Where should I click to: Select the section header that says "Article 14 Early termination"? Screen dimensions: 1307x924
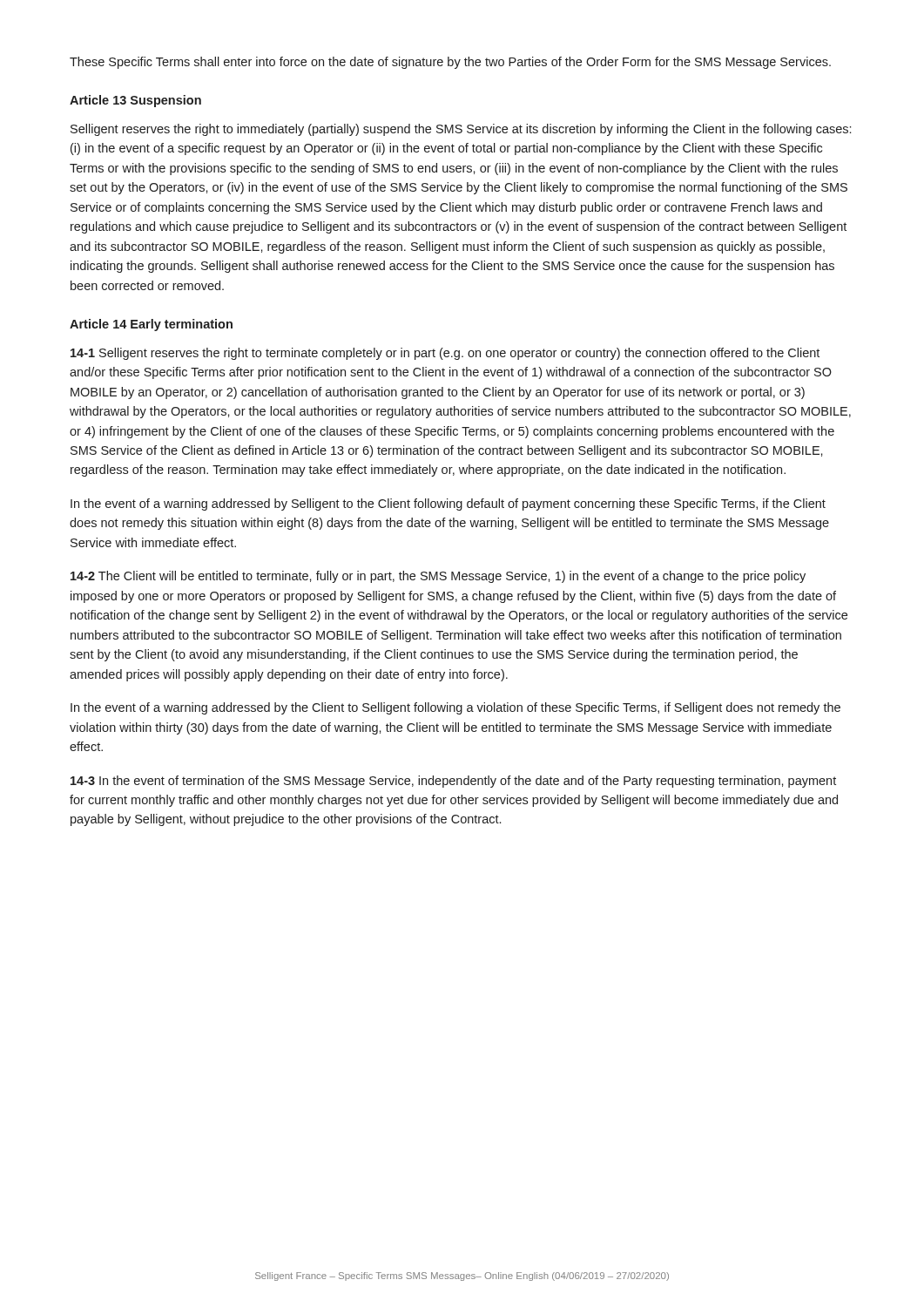pyautogui.click(x=151, y=324)
